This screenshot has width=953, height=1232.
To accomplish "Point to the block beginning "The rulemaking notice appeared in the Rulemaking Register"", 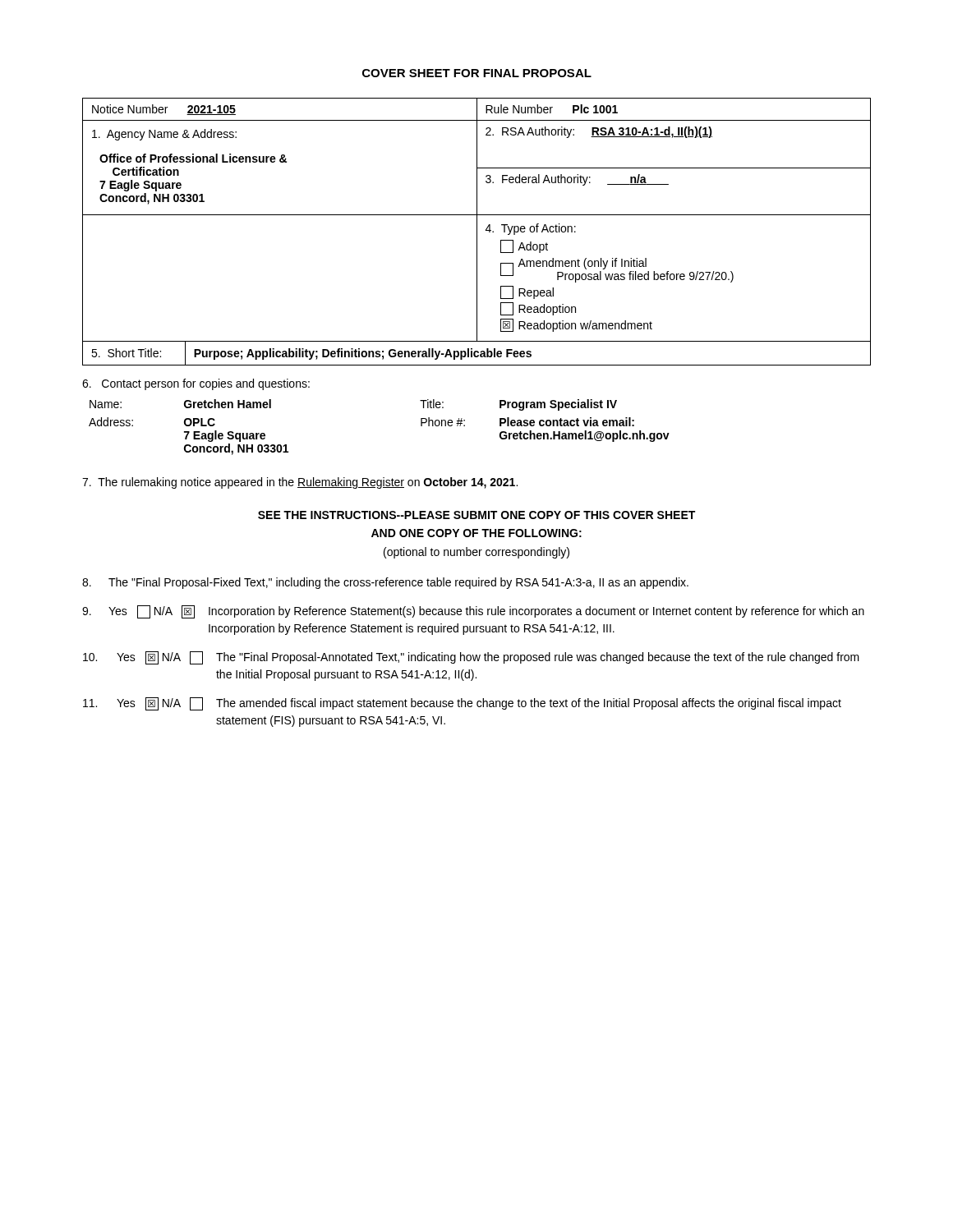I will tap(300, 482).
